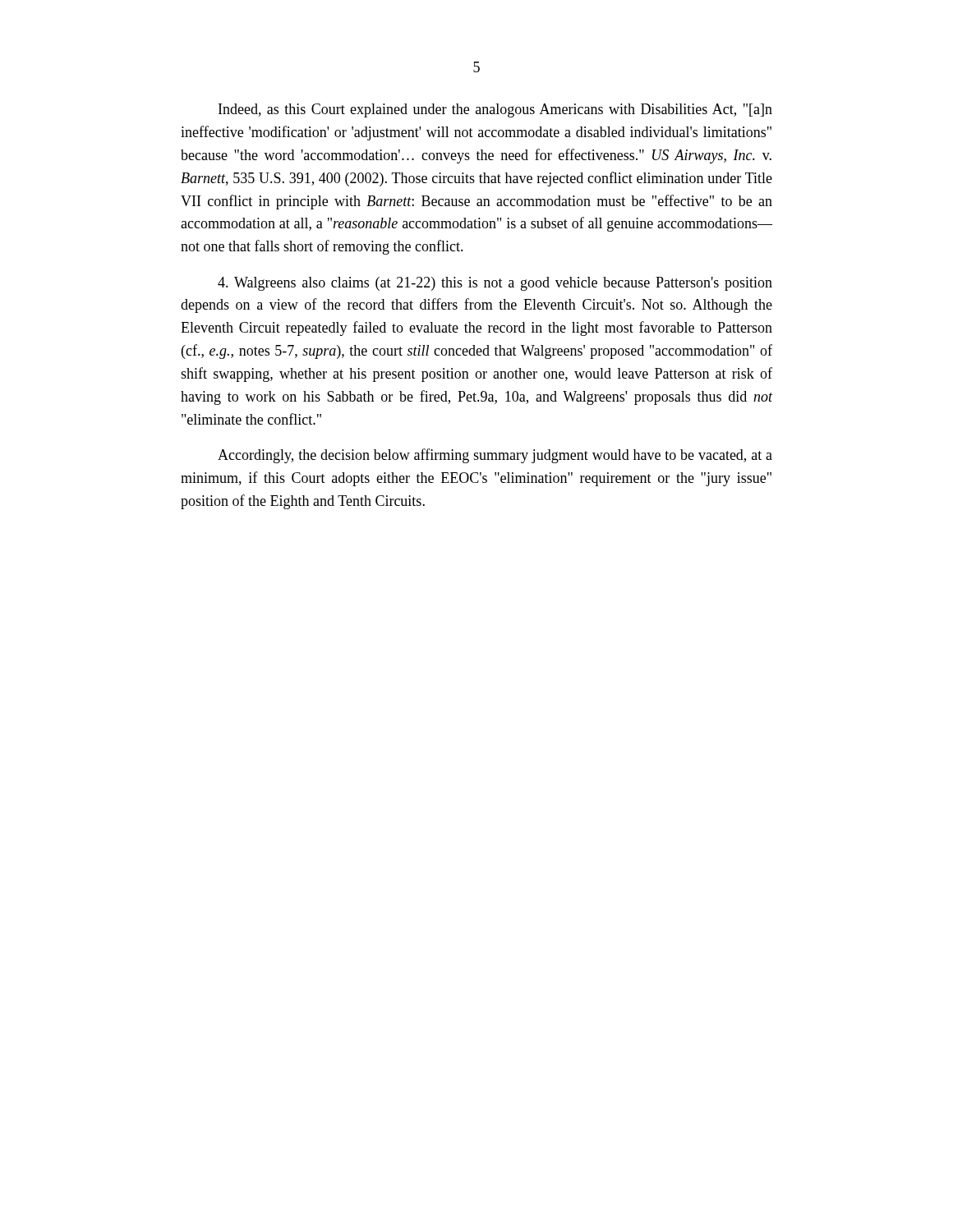Click on the text block that reads "Indeed, as this Court explained"
The width and height of the screenshot is (953, 1232).
point(476,178)
